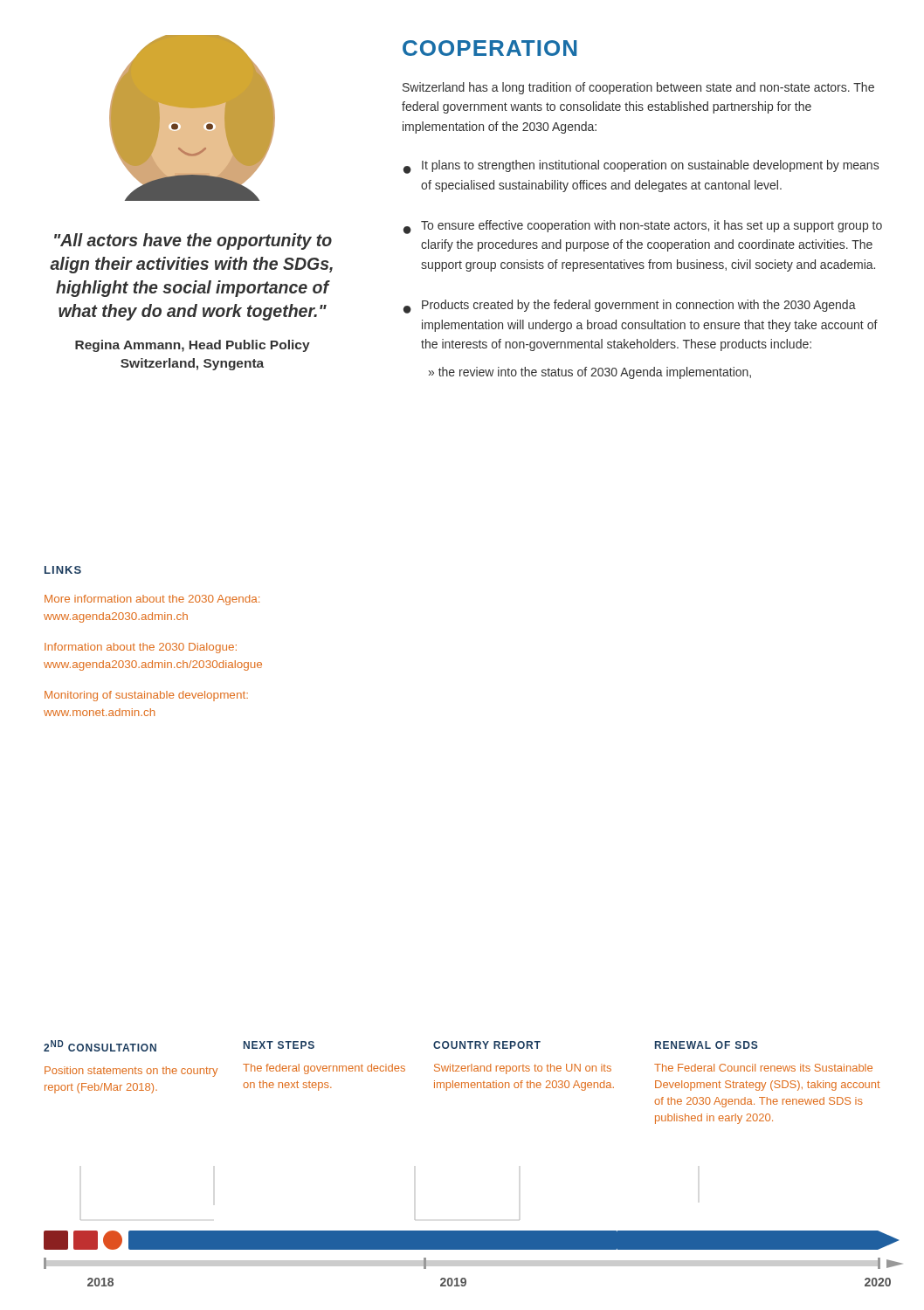Navigate to the region starting "● It plans to"
The width and height of the screenshot is (924, 1310).
click(x=644, y=175)
